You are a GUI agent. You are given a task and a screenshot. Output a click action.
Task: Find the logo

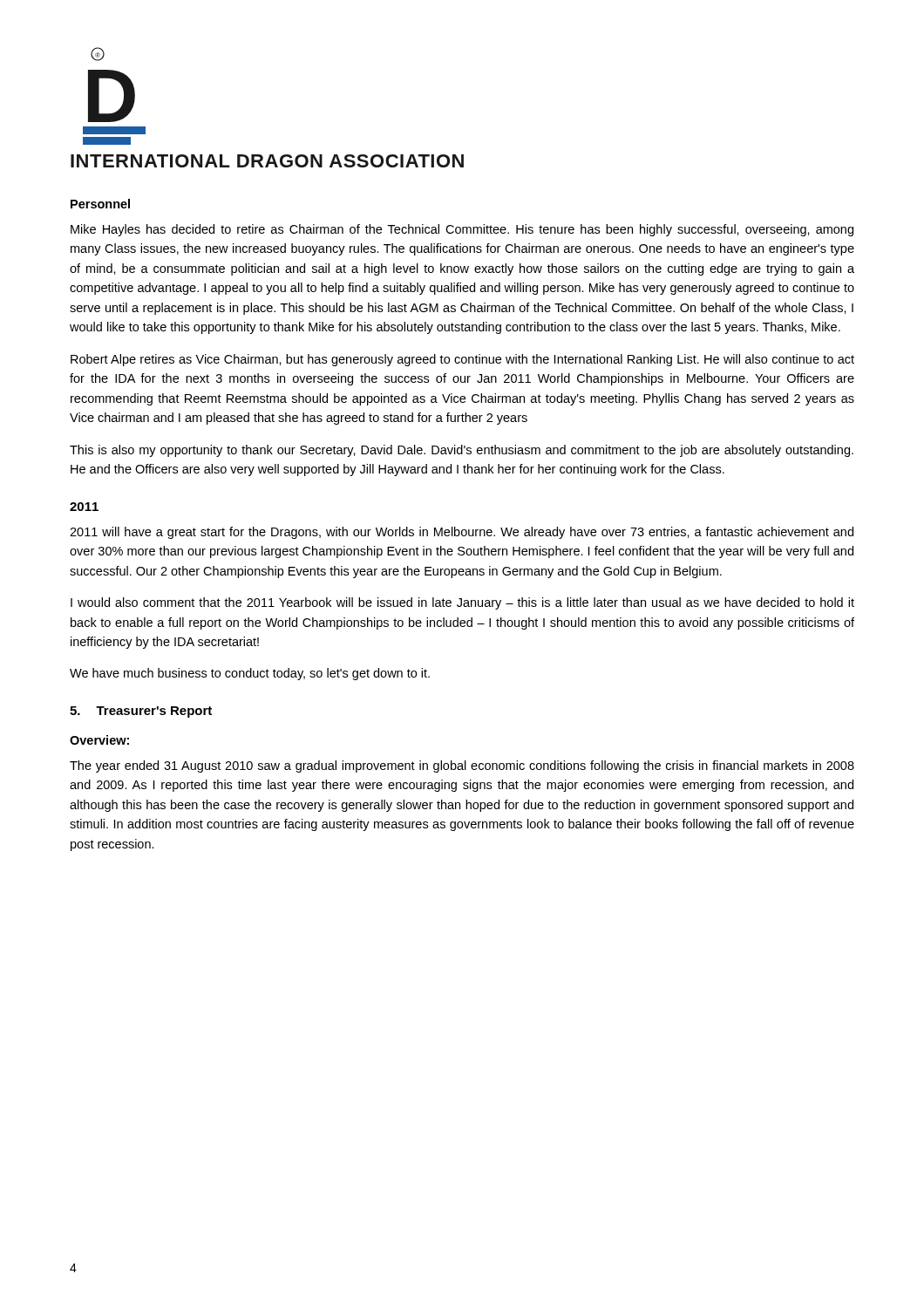(x=462, y=108)
